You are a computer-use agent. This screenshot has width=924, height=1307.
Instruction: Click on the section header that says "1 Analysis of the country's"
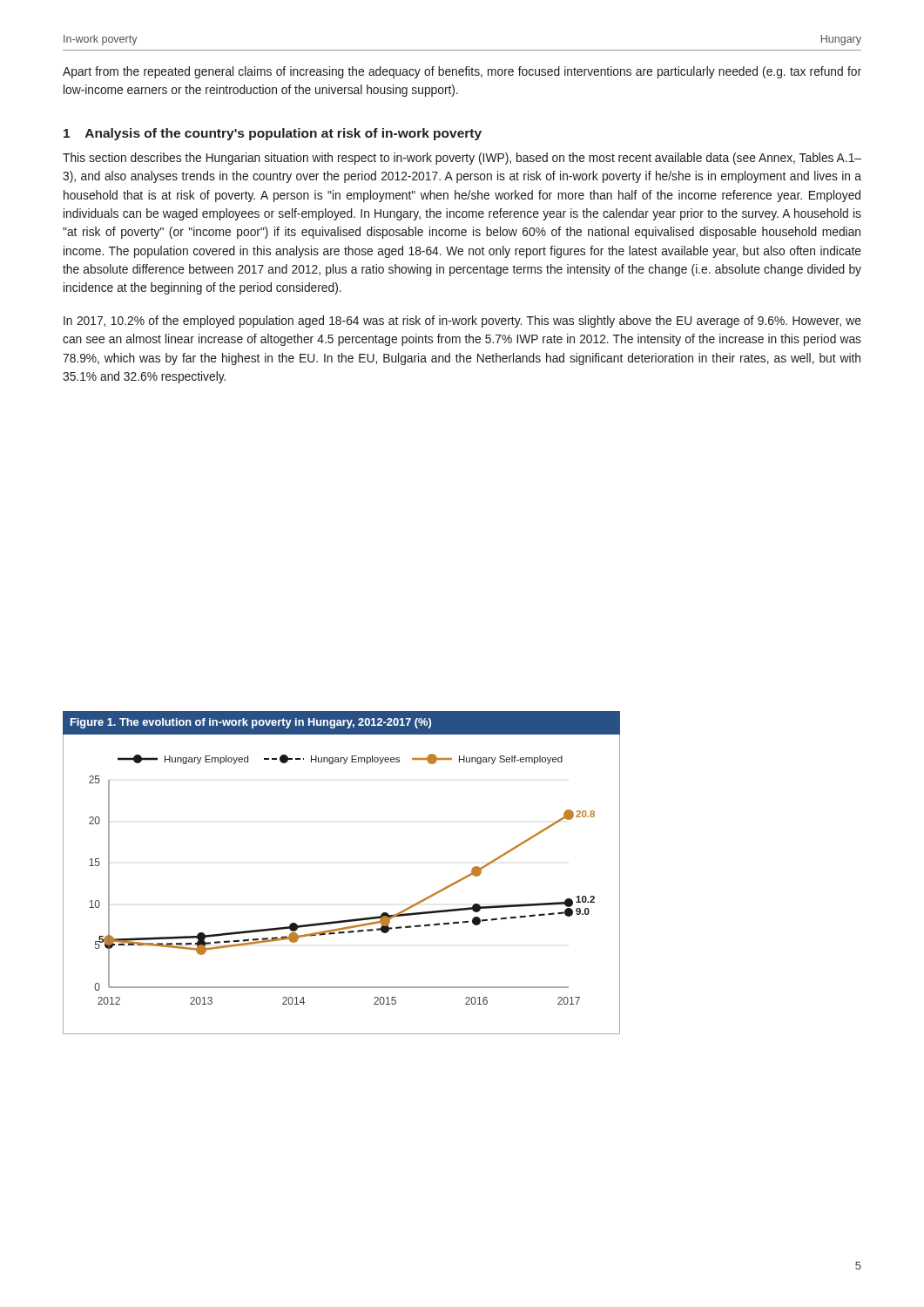(x=272, y=133)
